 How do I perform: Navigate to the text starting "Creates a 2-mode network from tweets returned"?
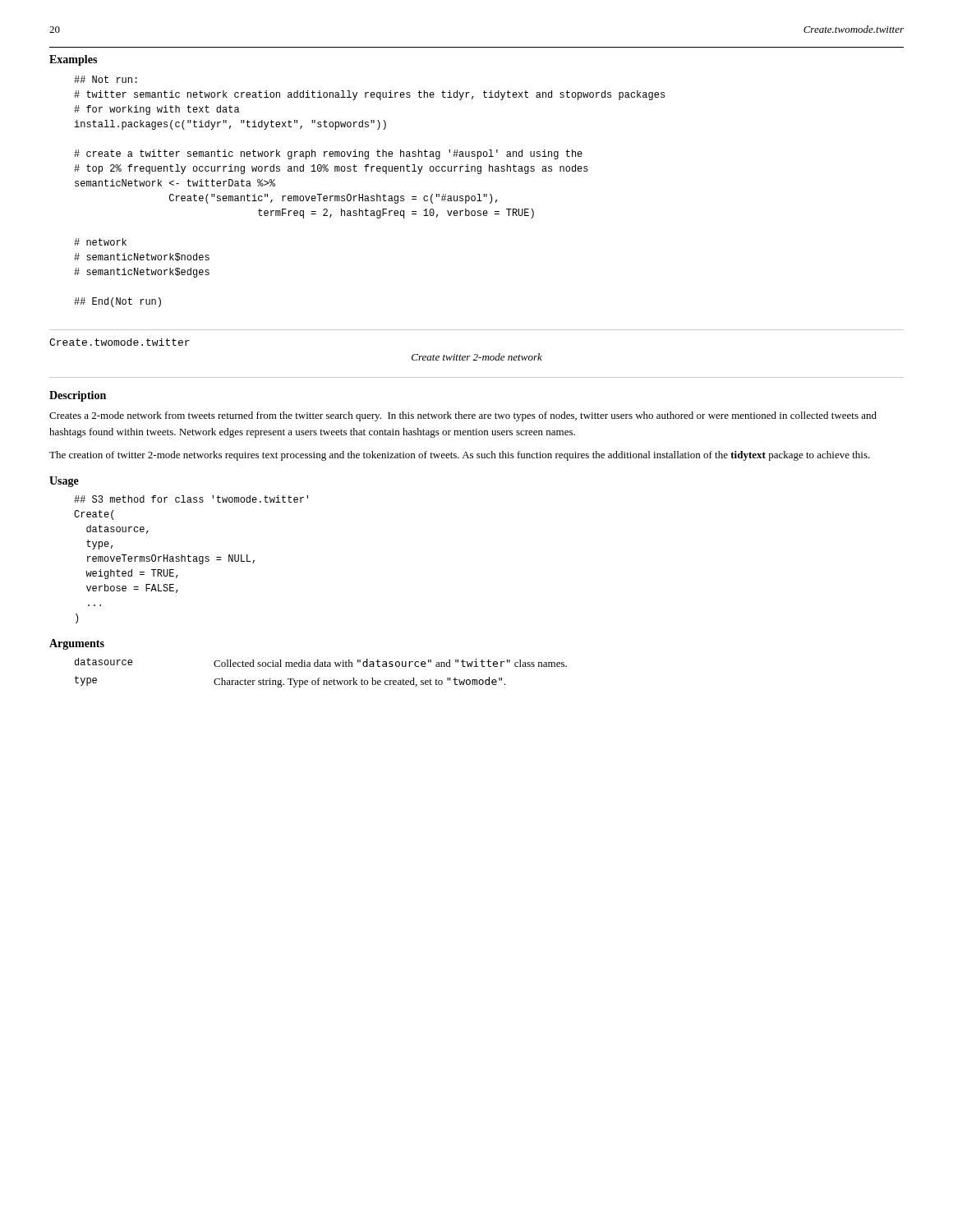tap(463, 423)
